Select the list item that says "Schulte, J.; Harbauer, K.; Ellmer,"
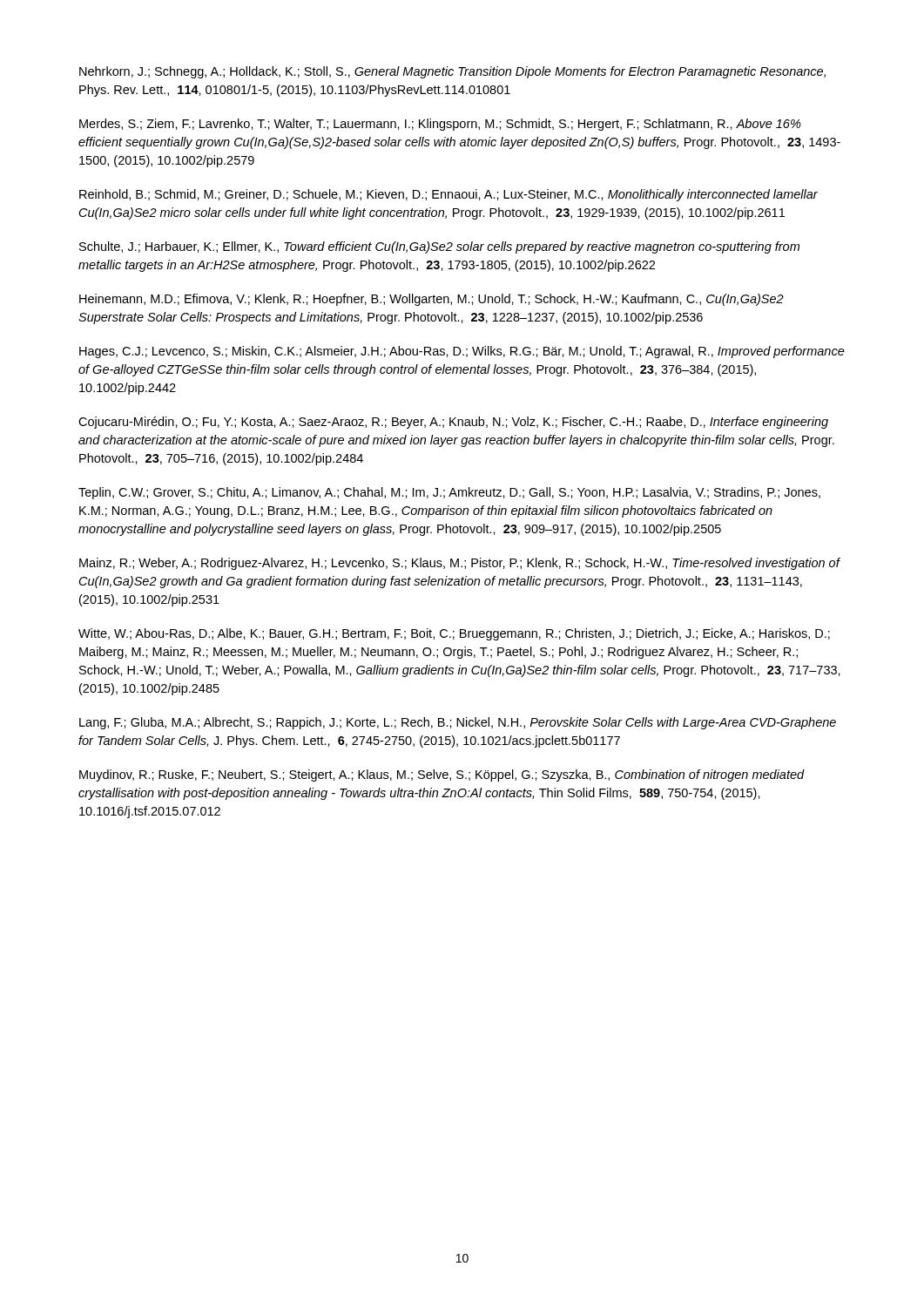The height and width of the screenshot is (1307, 924). pyautogui.click(x=439, y=256)
